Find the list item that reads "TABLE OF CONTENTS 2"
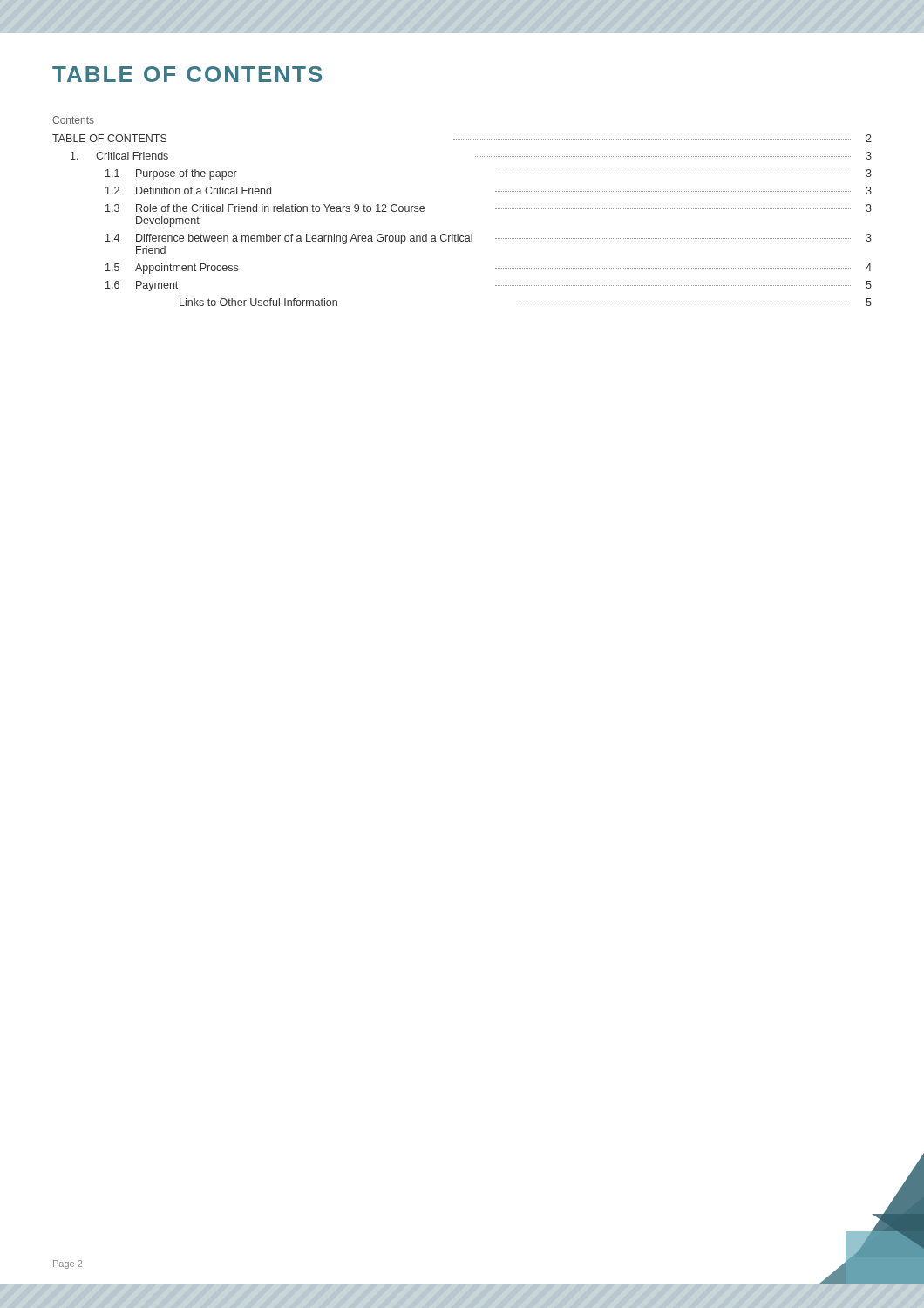The height and width of the screenshot is (1308, 924). click(462, 139)
